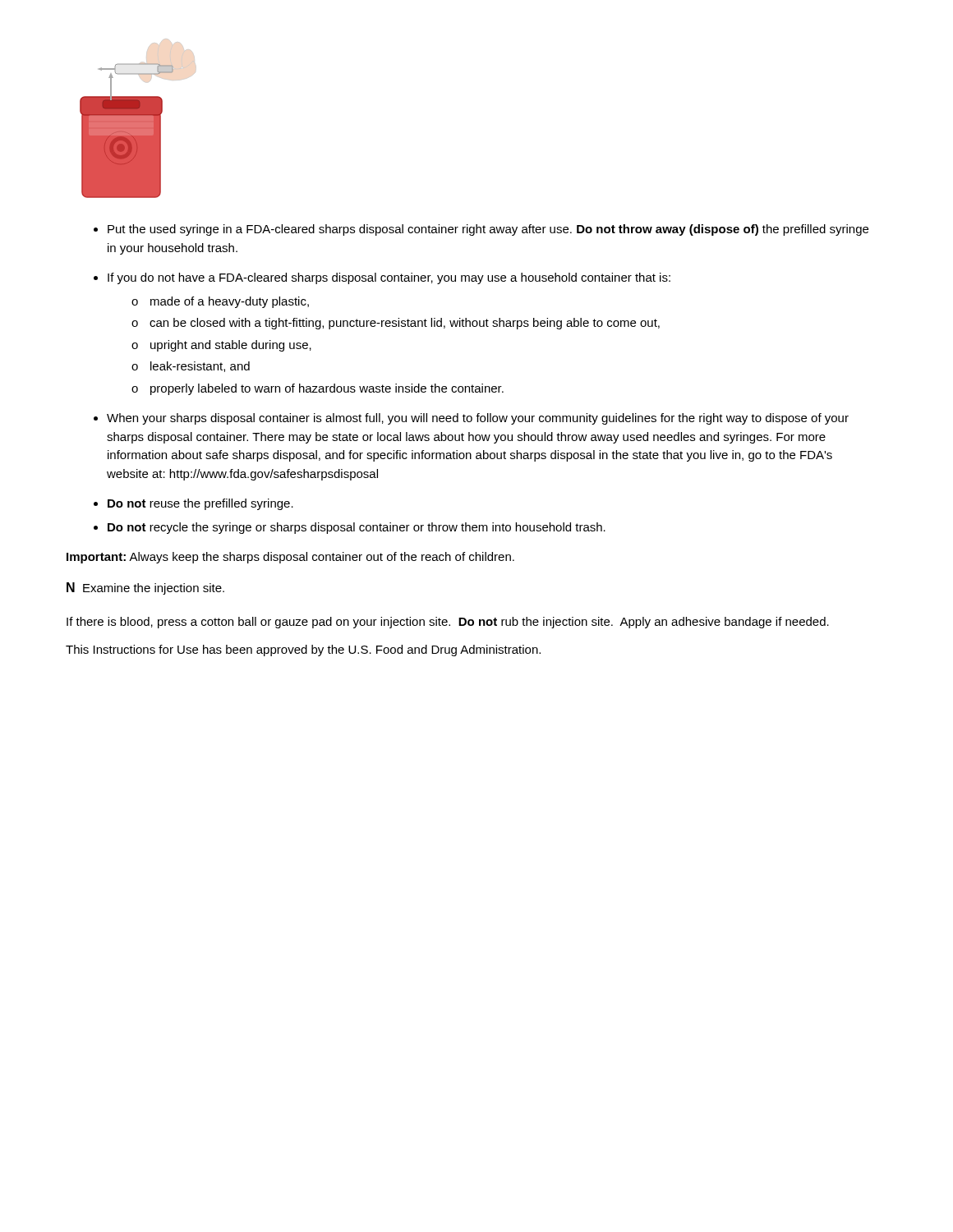This screenshot has width=953, height=1232.
Task: Click where it says "o leak-resistant, and"
Action: (191, 367)
